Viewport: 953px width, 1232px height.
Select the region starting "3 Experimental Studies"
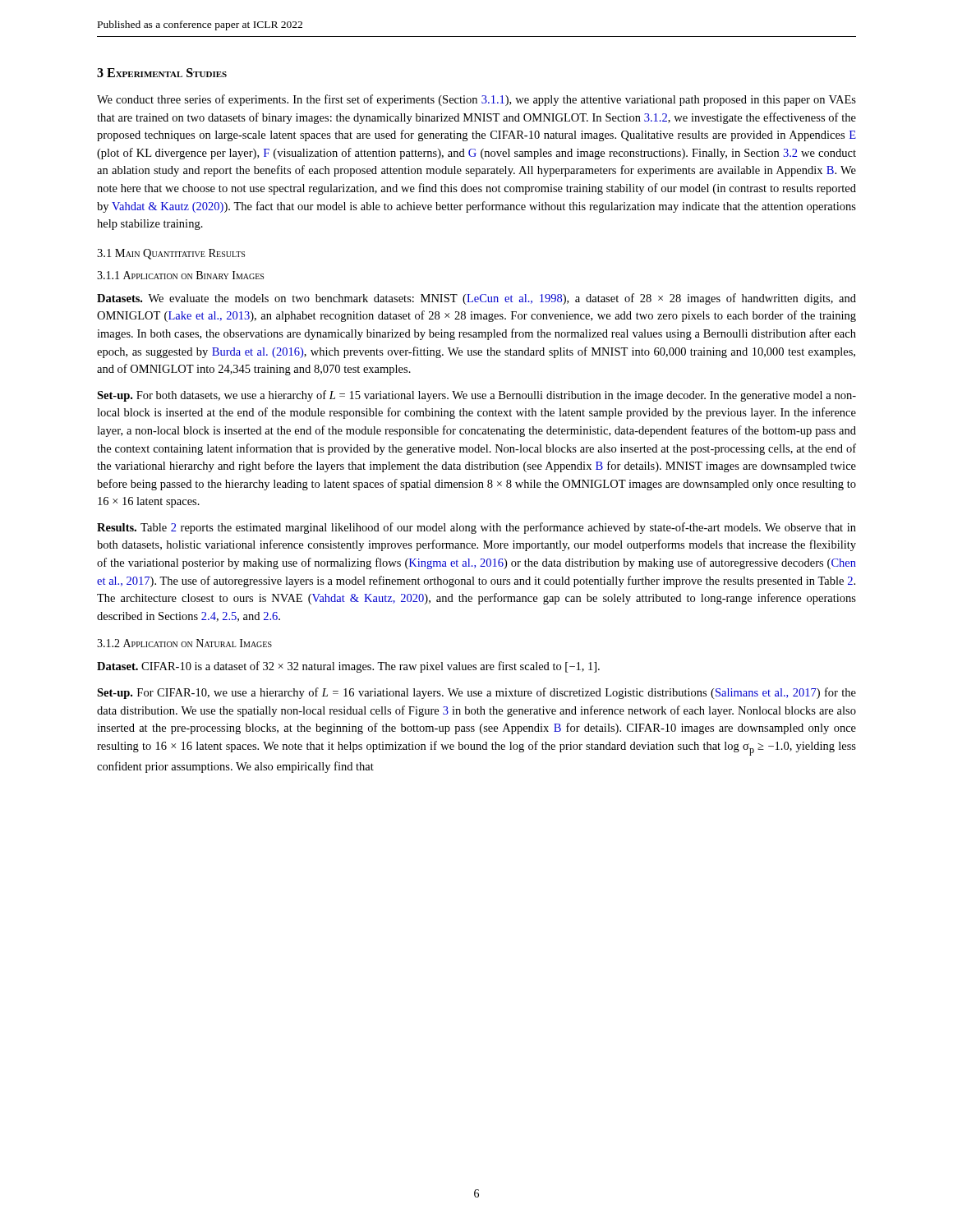pos(162,73)
